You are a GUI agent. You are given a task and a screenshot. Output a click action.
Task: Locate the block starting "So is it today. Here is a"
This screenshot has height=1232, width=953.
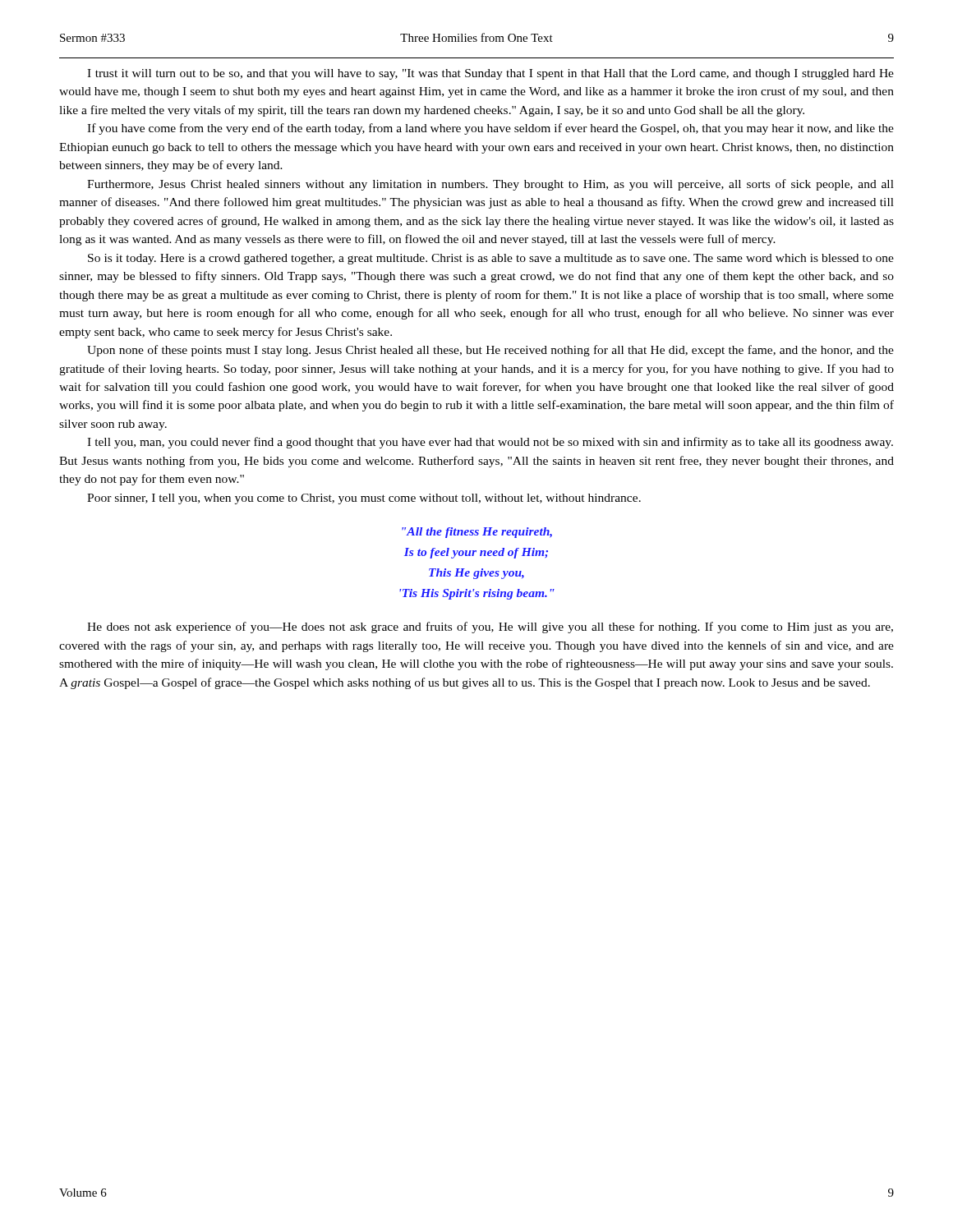tap(476, 295)
